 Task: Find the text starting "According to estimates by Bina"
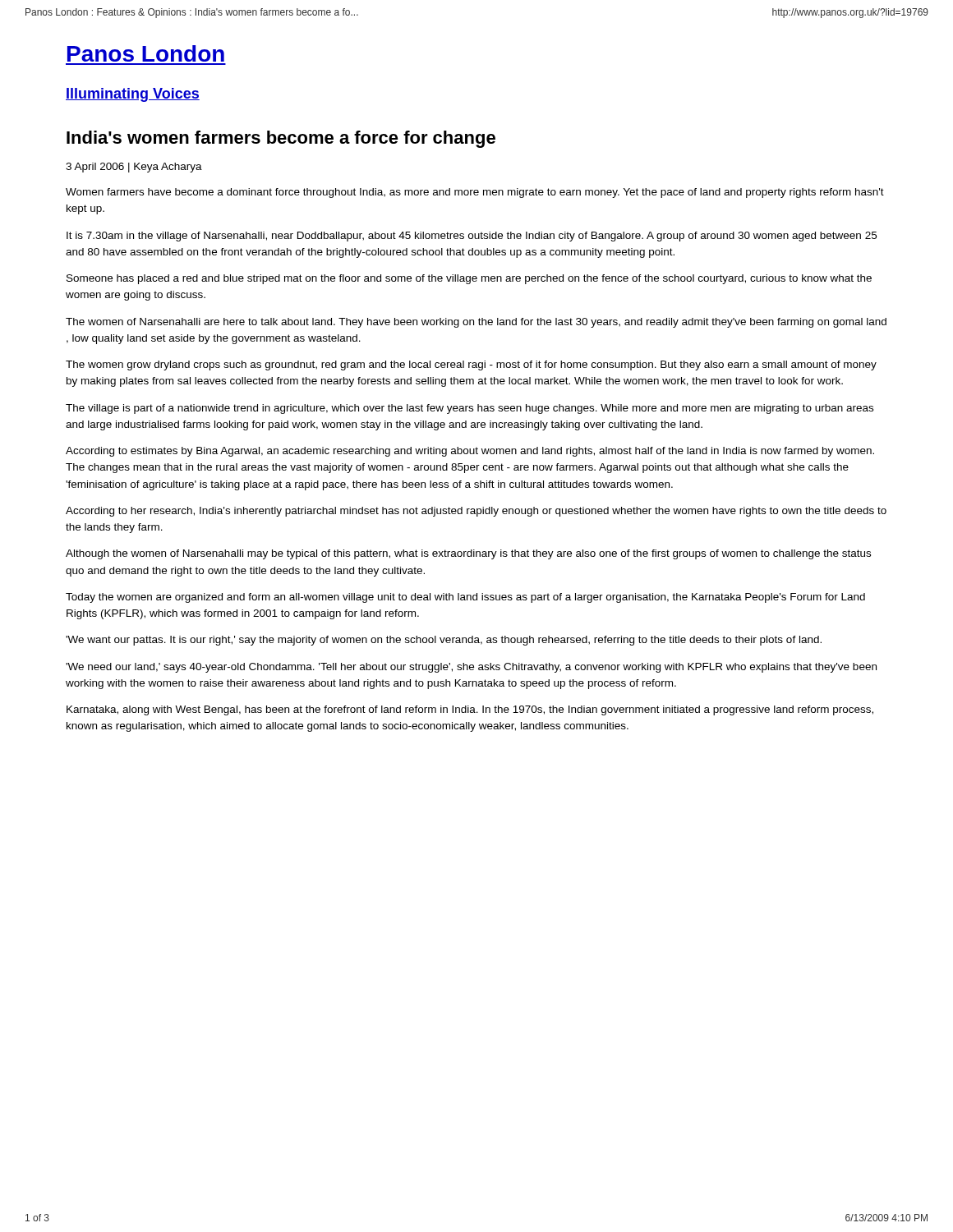(x=470, y=467)
